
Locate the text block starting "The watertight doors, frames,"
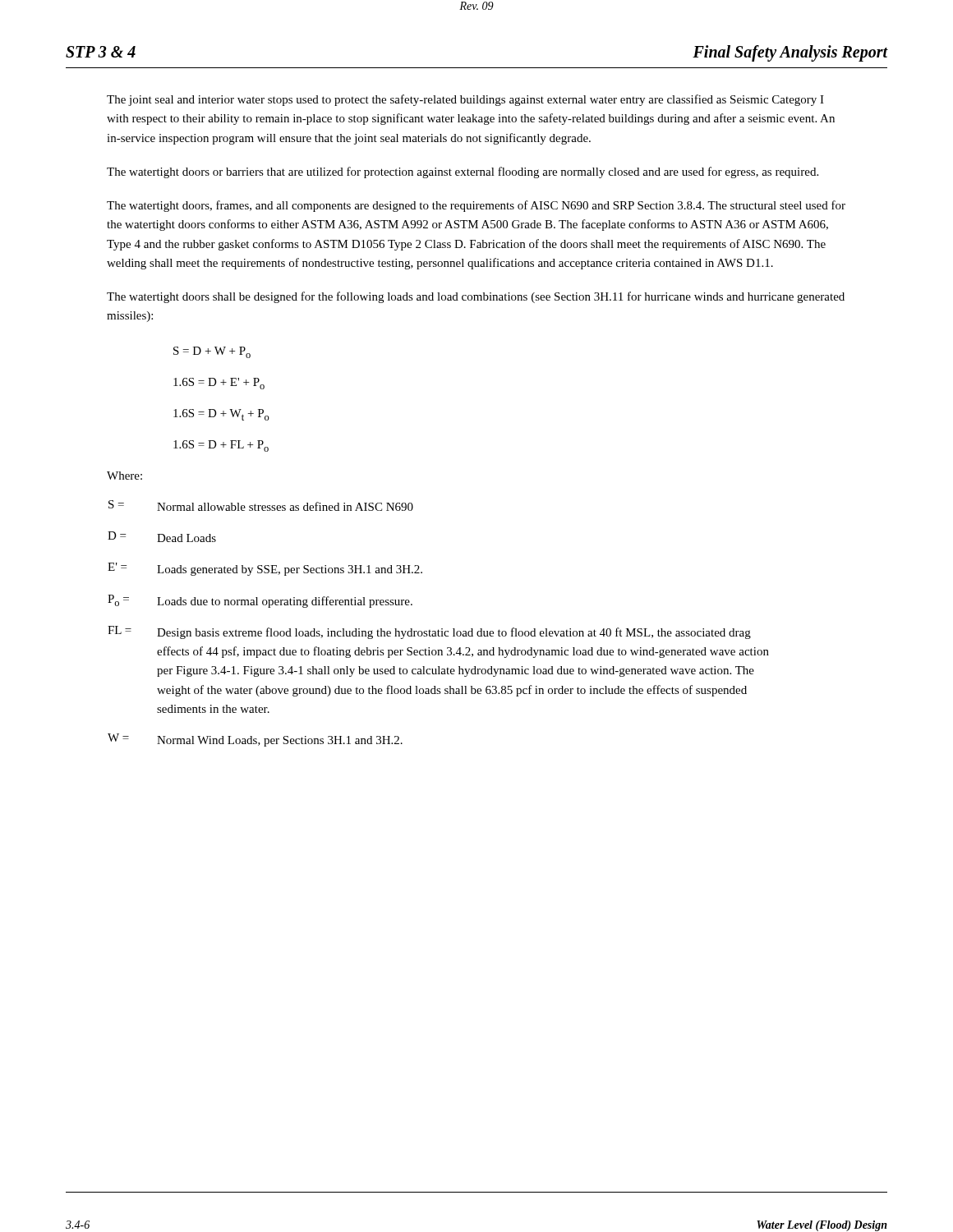pyautogui.click(x=476, y=234)
